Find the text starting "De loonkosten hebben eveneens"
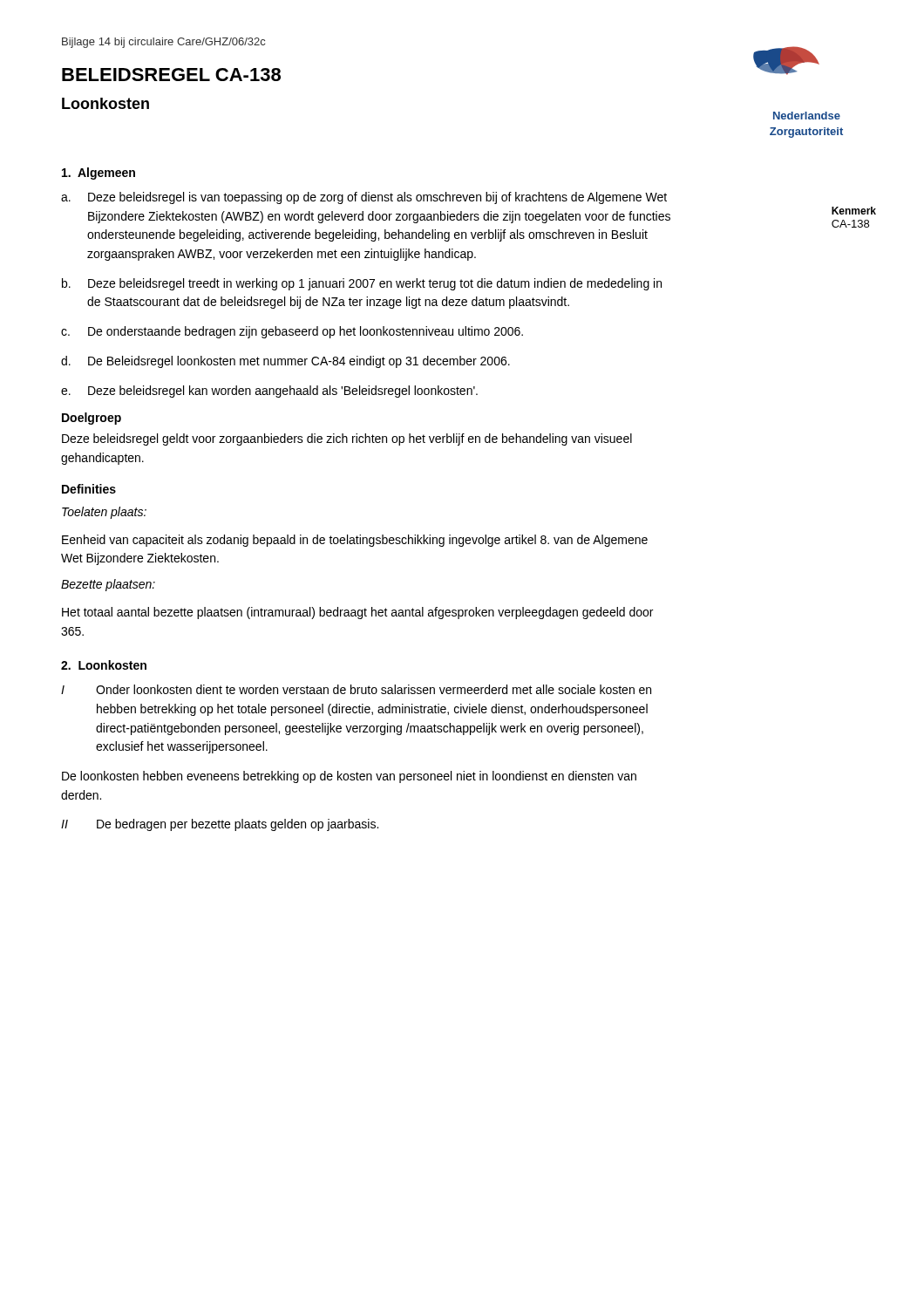This screenshot has width=924, height=1308. [349, 786]
